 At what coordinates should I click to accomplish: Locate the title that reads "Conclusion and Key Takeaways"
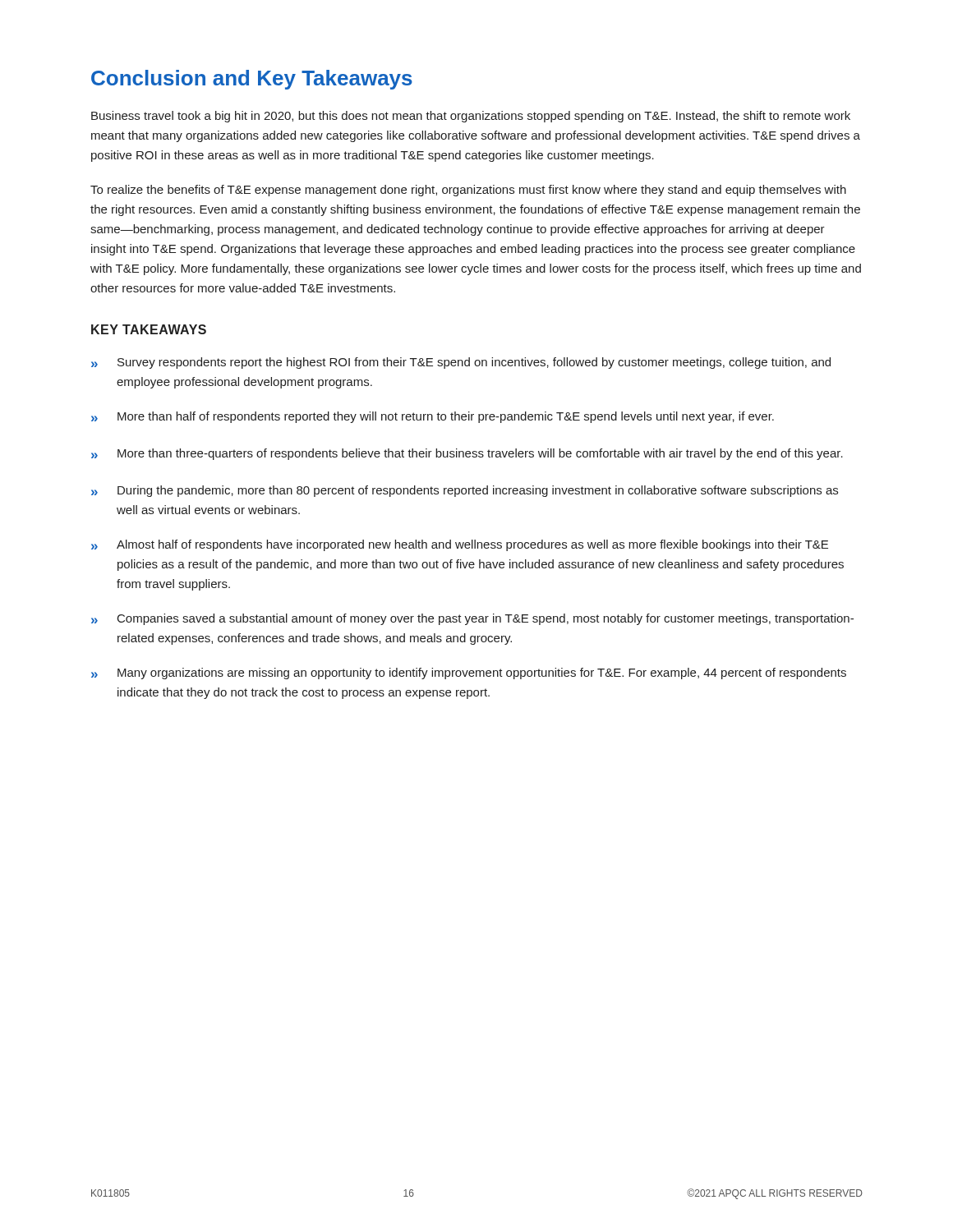pyautogui.click(x=252, y=78)
